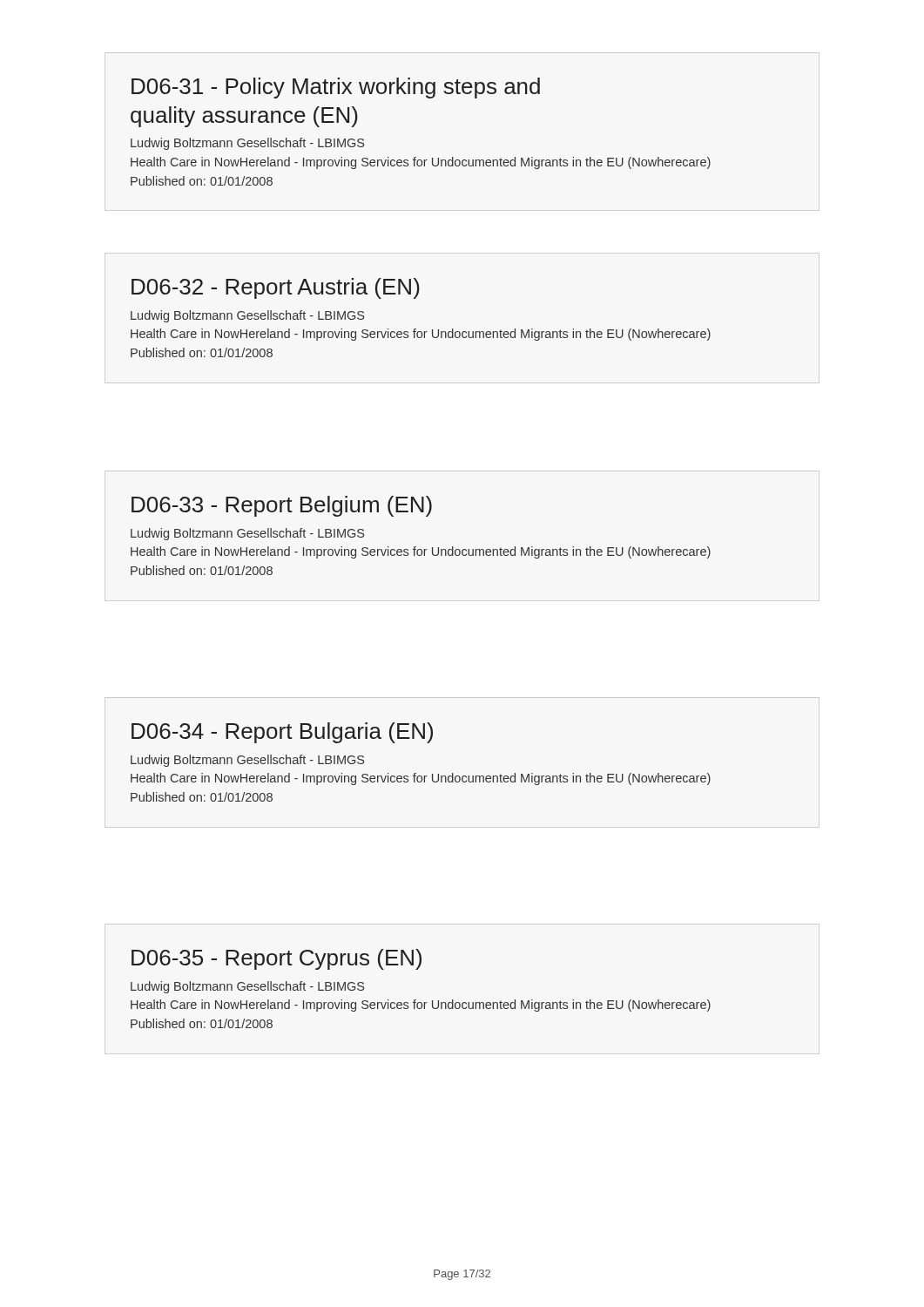Find the text block starting "D06-33 - Report Belgium (EN) Ludwig"
The image size is (924, 1307).
(282, 506)
